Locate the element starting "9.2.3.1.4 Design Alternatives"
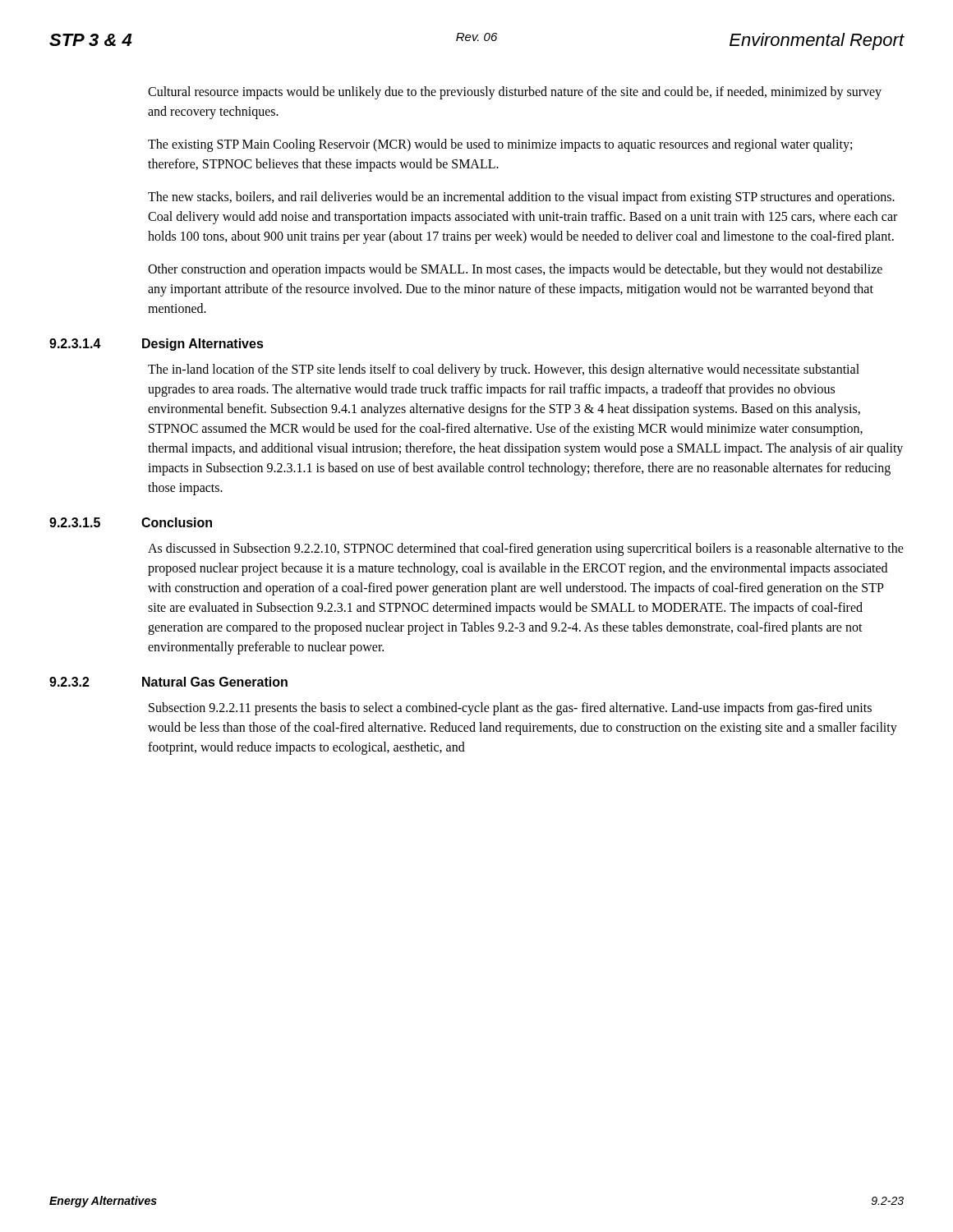953x1232 pixels. click(156, 344)
